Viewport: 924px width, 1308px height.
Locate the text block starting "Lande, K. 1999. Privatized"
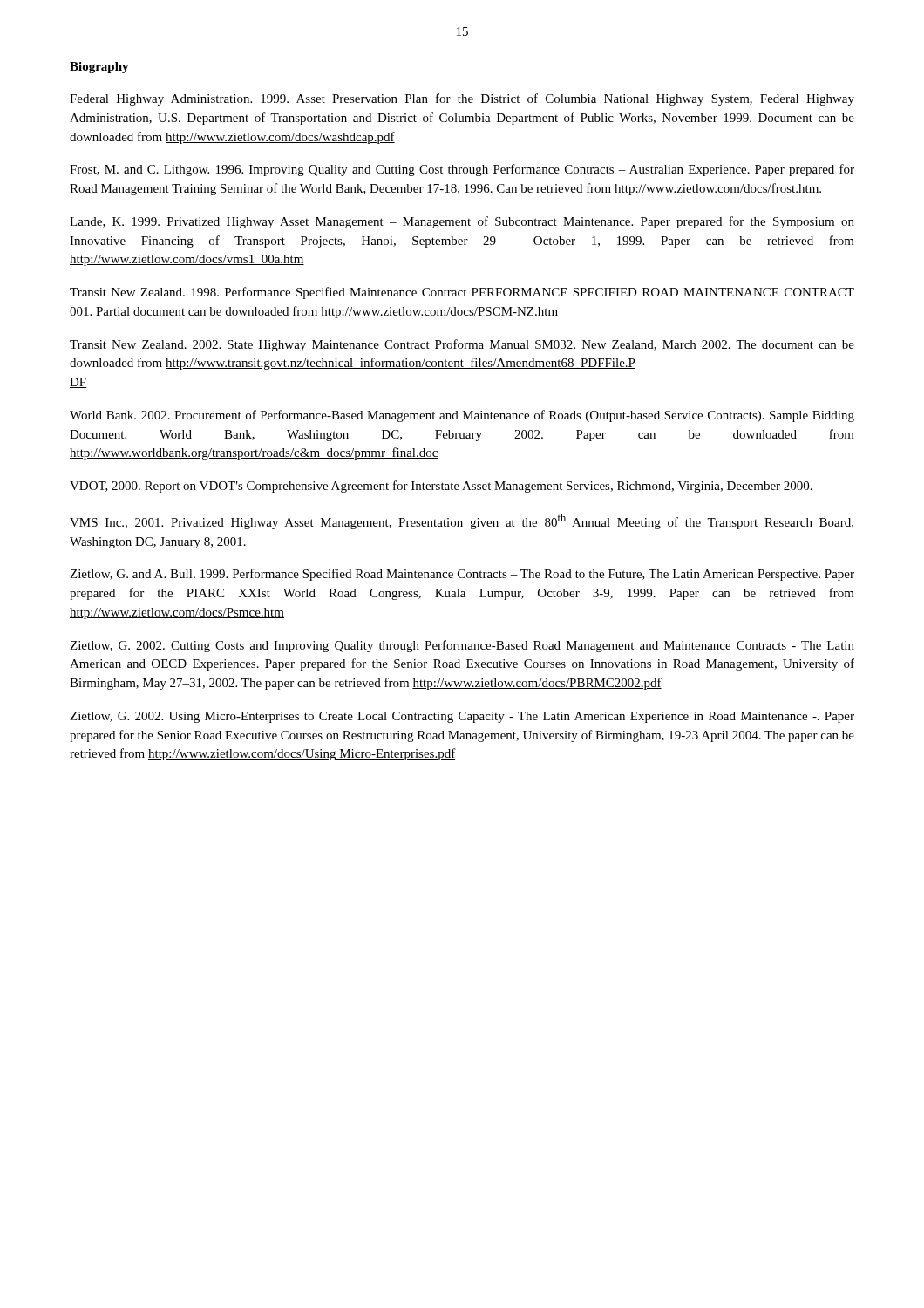pos(462,240)
